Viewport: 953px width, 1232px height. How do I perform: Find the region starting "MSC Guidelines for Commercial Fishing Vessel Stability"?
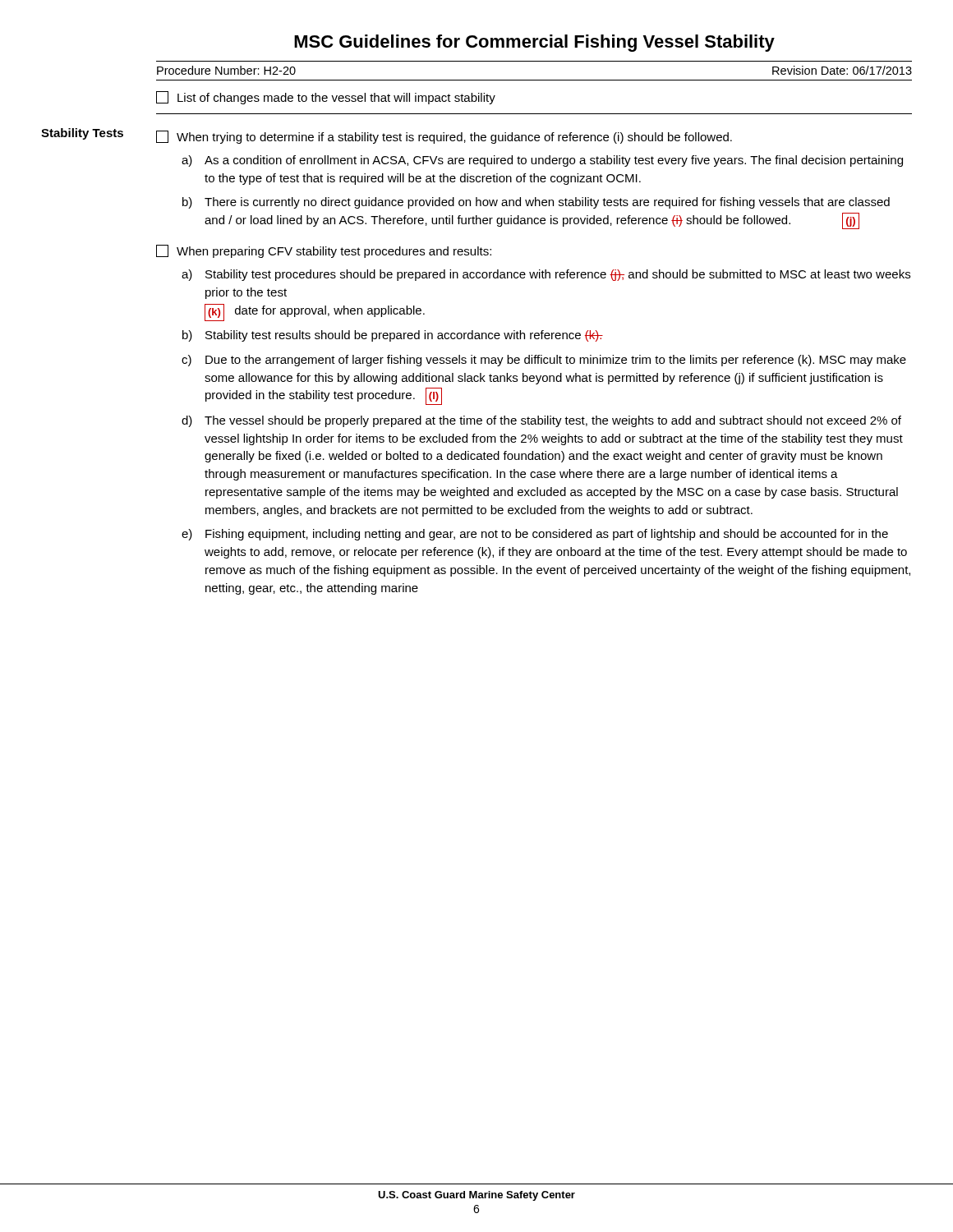click(x=534, y=42)
